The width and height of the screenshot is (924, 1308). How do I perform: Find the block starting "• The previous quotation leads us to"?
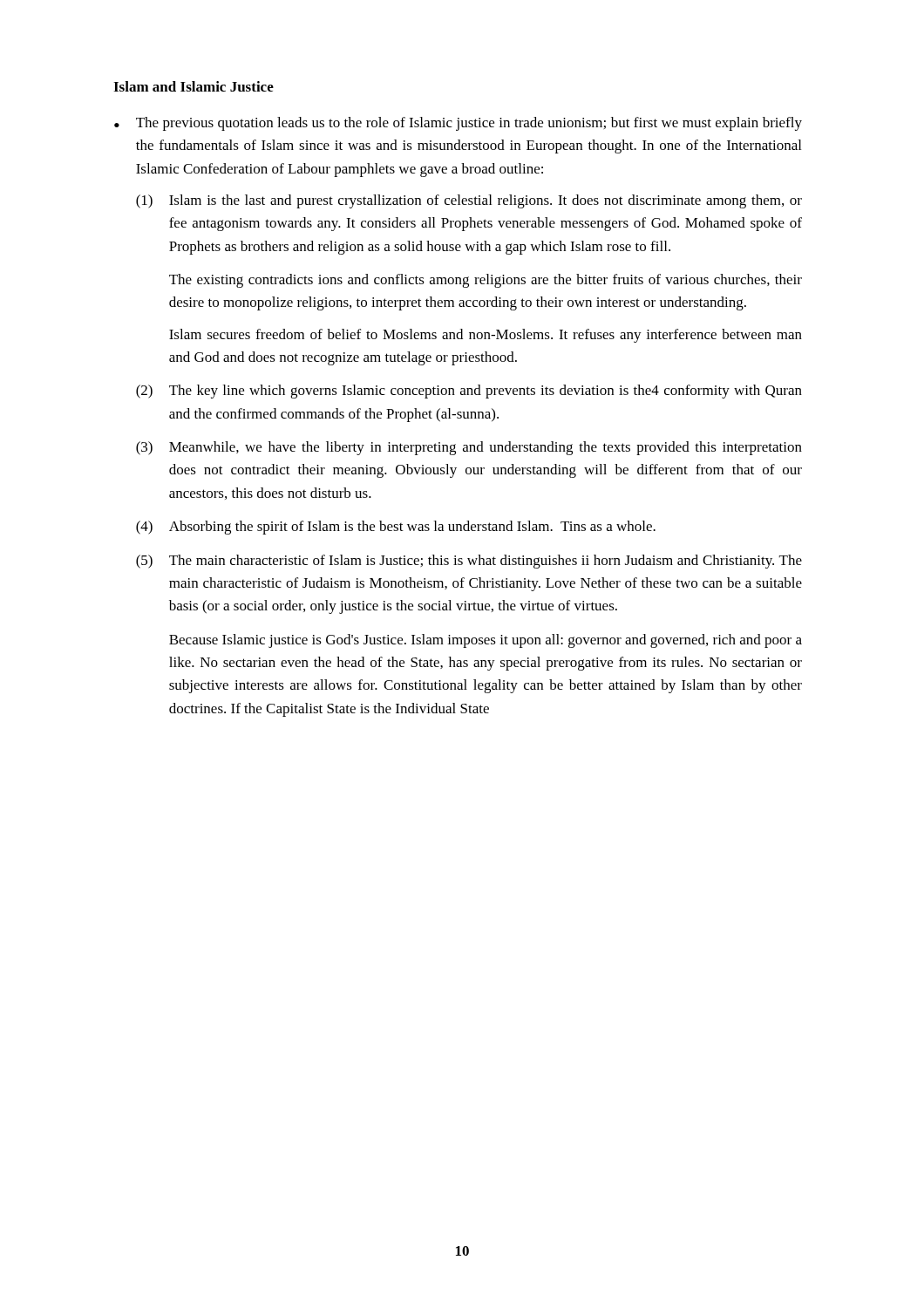(x=458, y=416)
